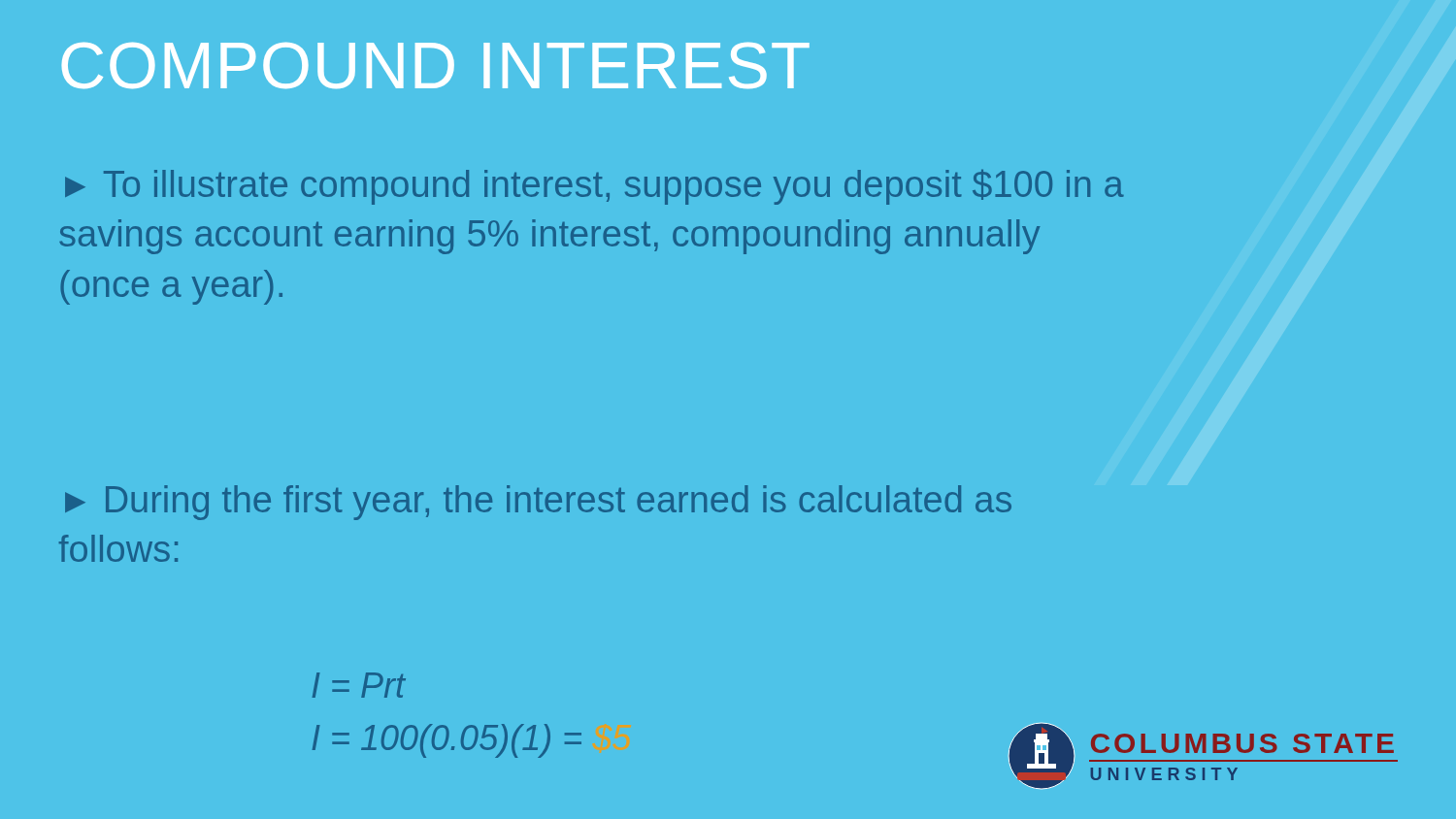Point to the element starting "►To illustrate compound interest, suppose"
This screenshot has height=819, width=1456.
tap(591, 234)
